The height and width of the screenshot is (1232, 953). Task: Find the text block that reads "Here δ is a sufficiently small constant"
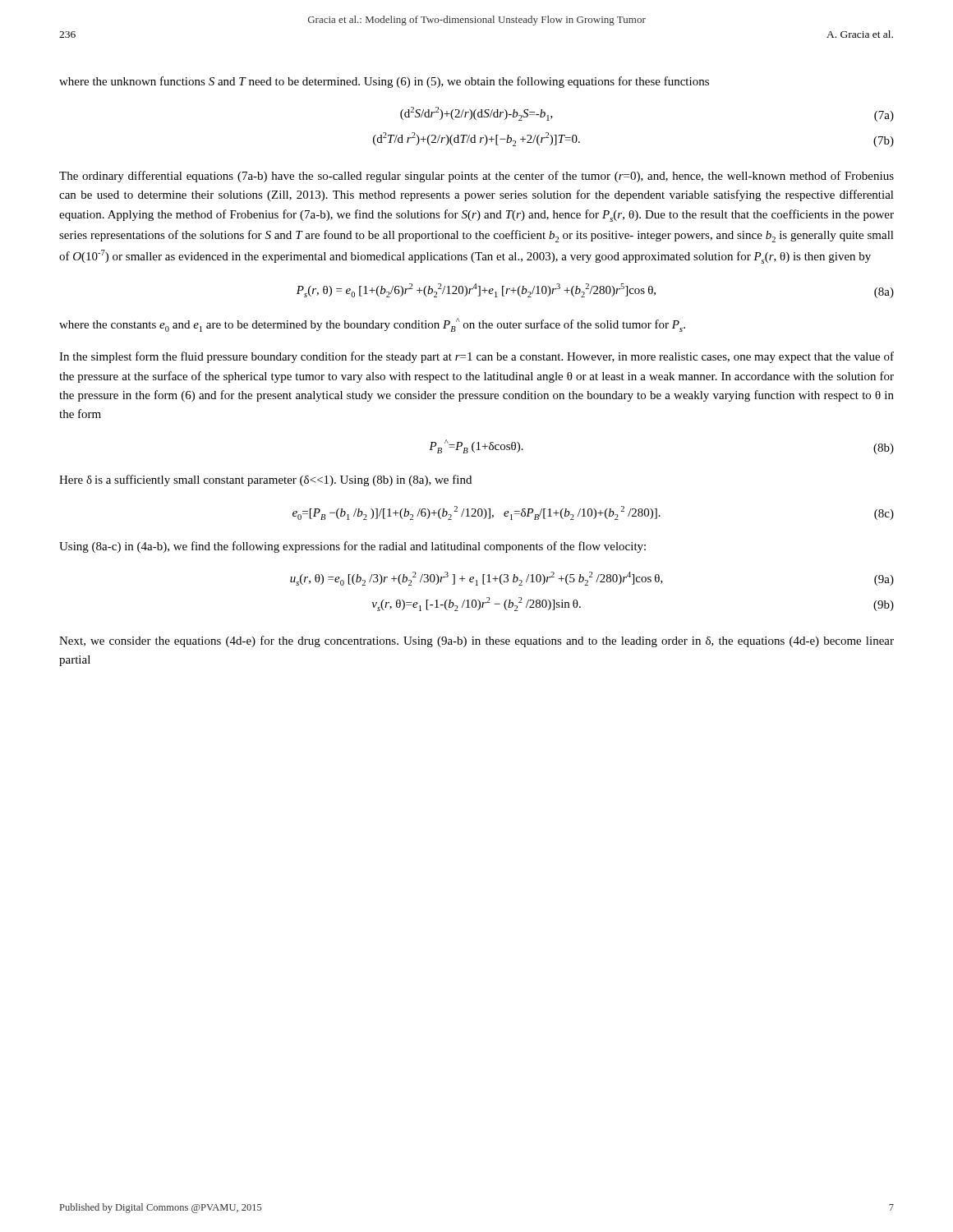click(266, 480)
